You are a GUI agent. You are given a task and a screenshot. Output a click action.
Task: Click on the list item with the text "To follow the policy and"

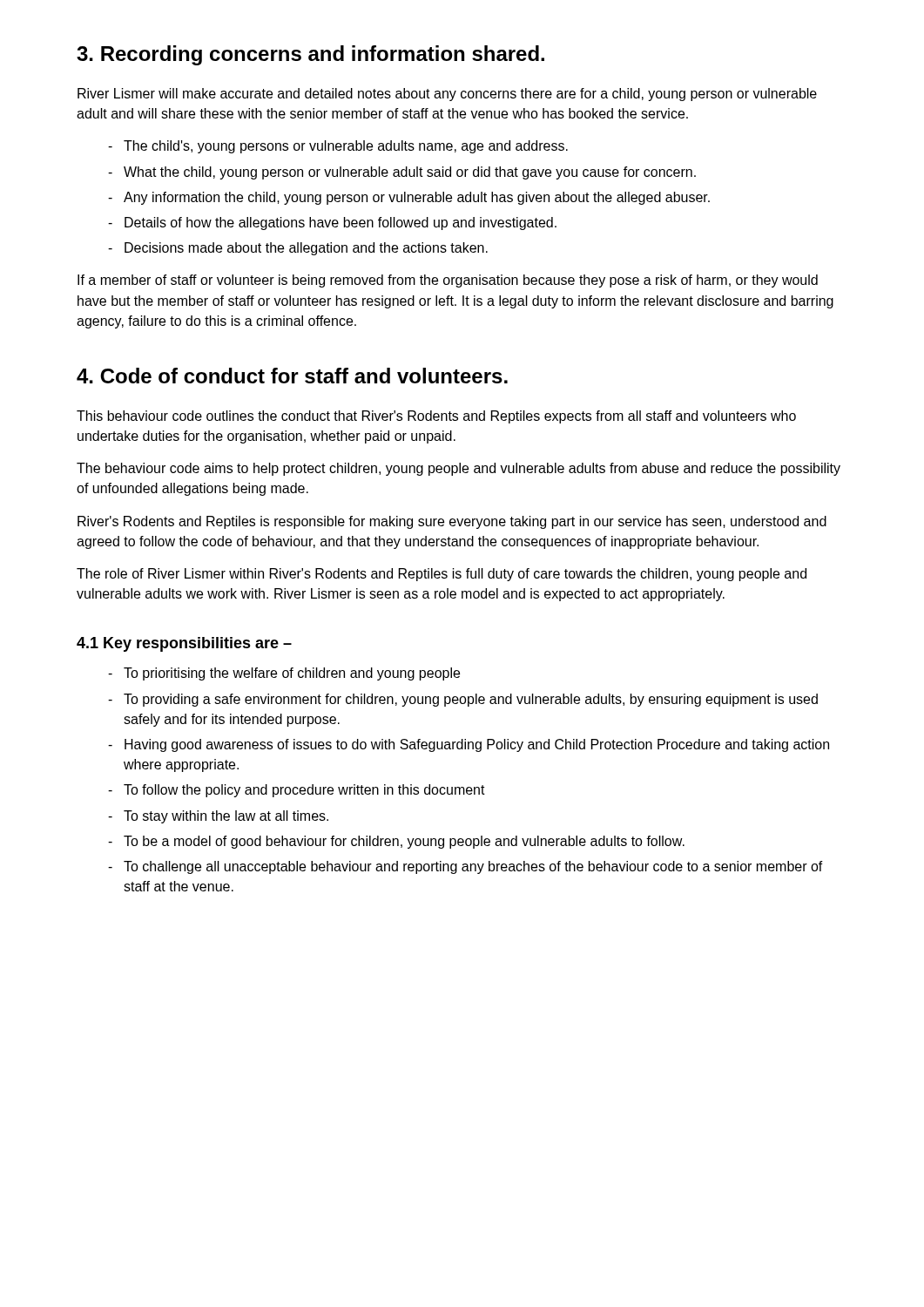(304, 790)
